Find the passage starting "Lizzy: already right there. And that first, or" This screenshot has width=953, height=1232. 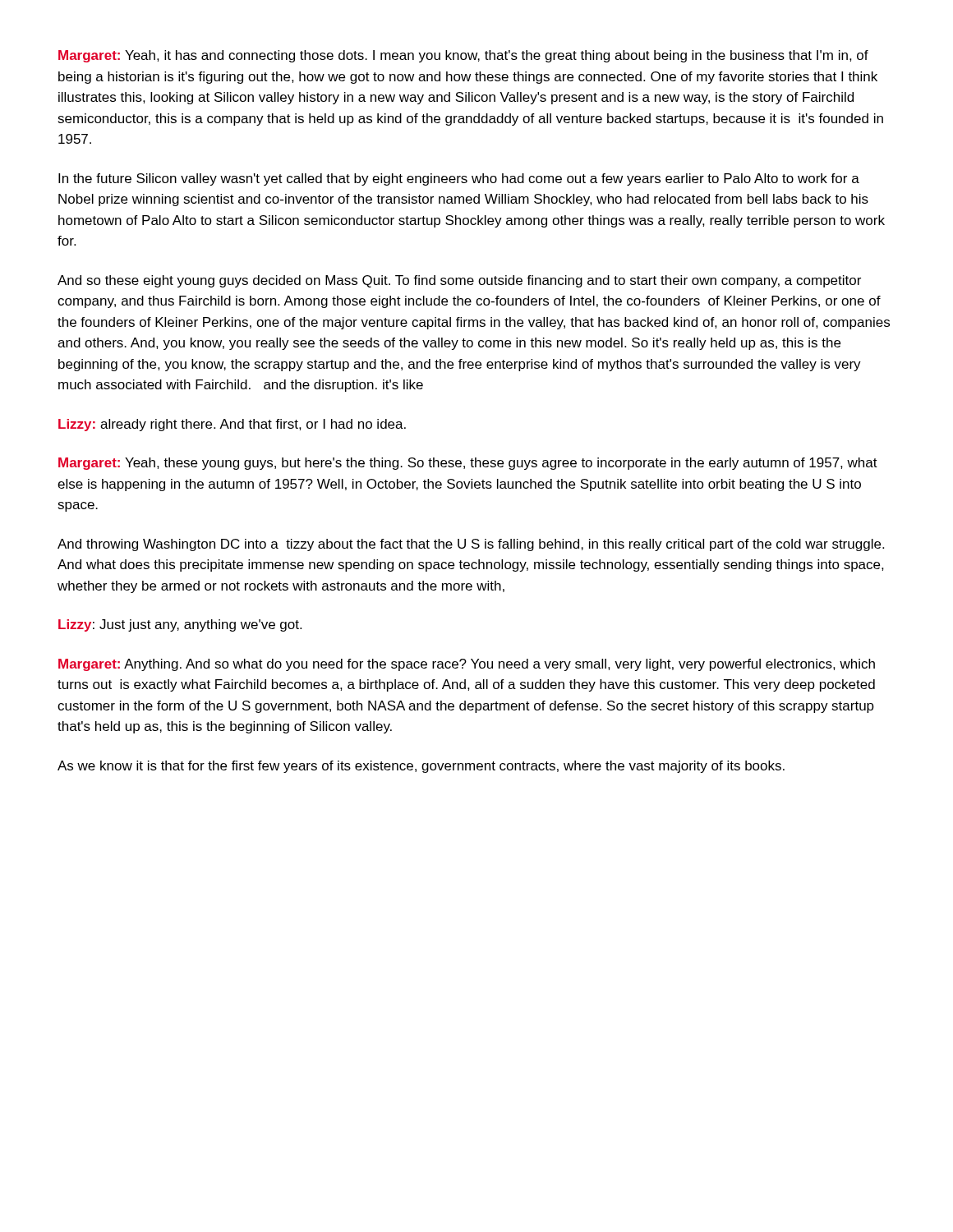(232, 424)
